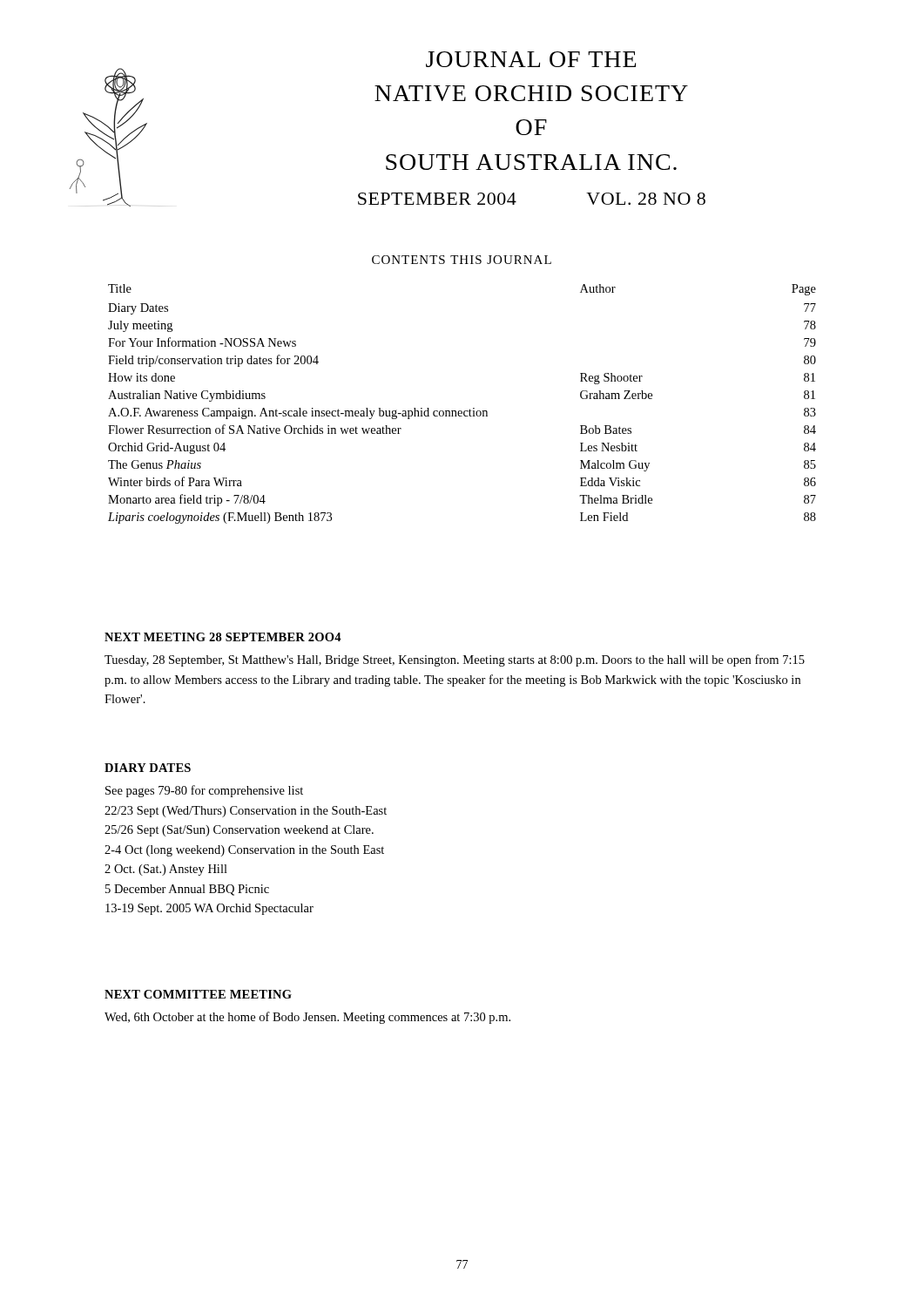924x1307 pixels.
Task: Select the illustration
Action: 122,126
